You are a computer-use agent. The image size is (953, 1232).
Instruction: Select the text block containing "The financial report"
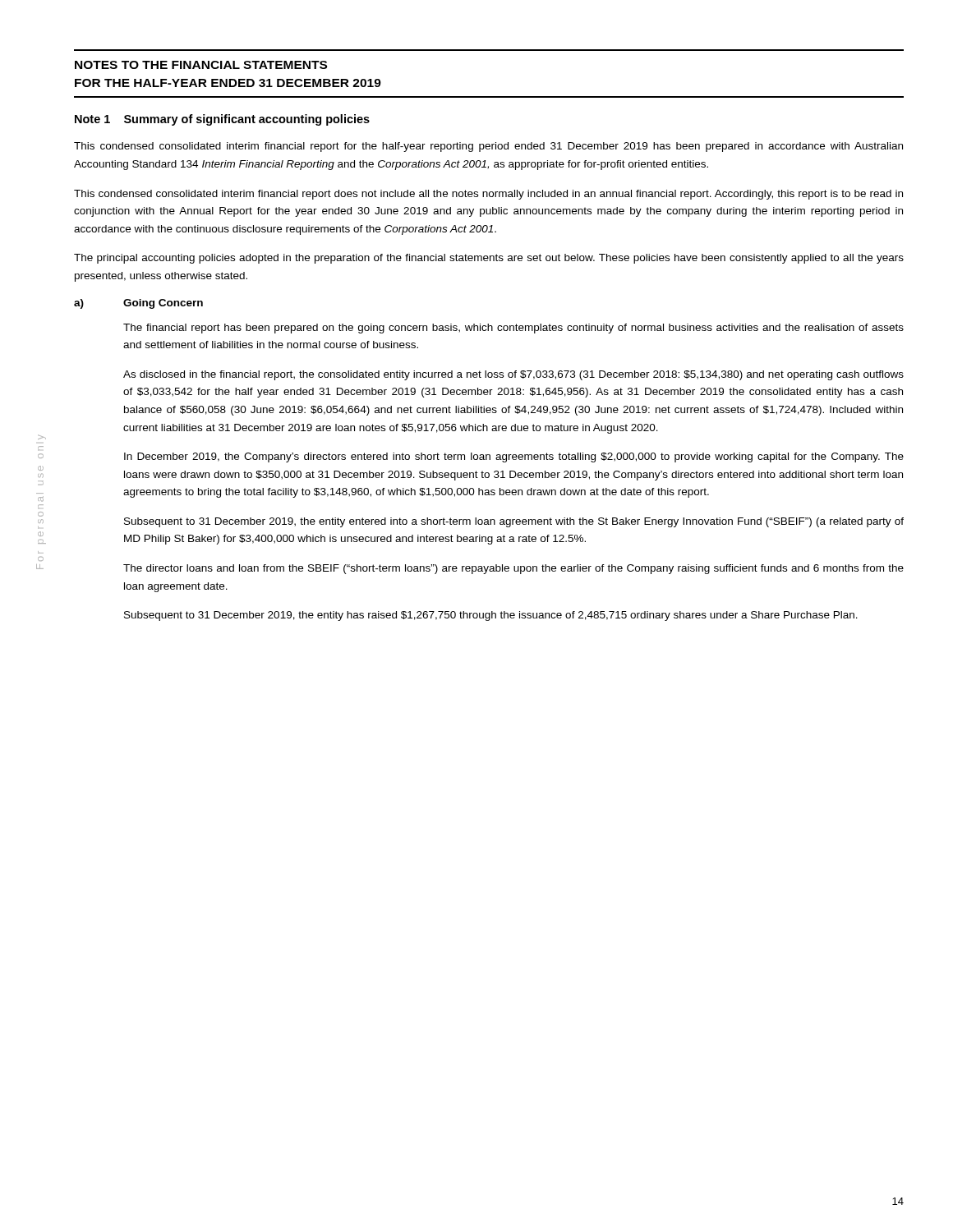click(513, 336)
